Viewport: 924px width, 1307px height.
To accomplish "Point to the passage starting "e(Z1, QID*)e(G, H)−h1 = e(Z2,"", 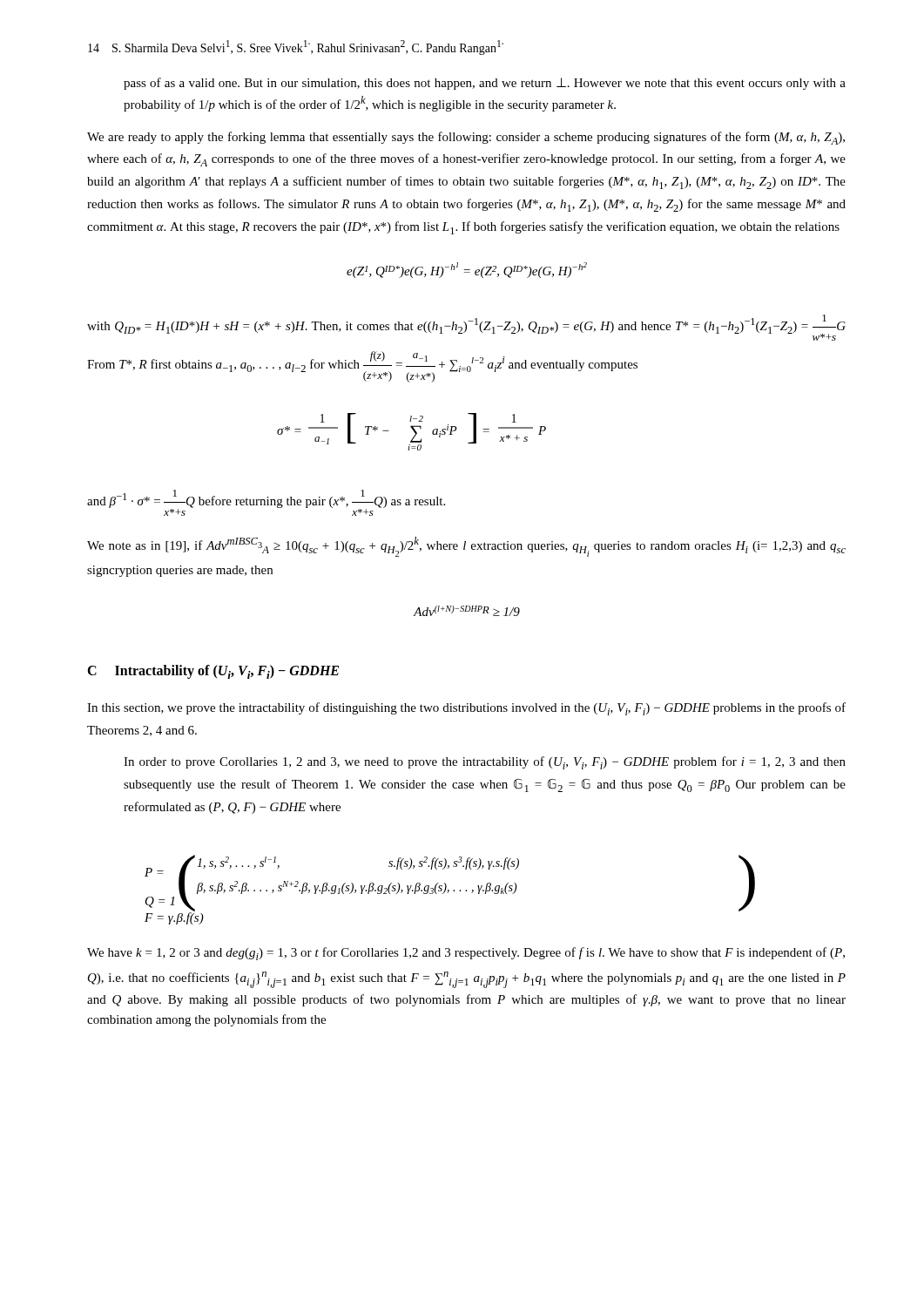I will 466,271.
